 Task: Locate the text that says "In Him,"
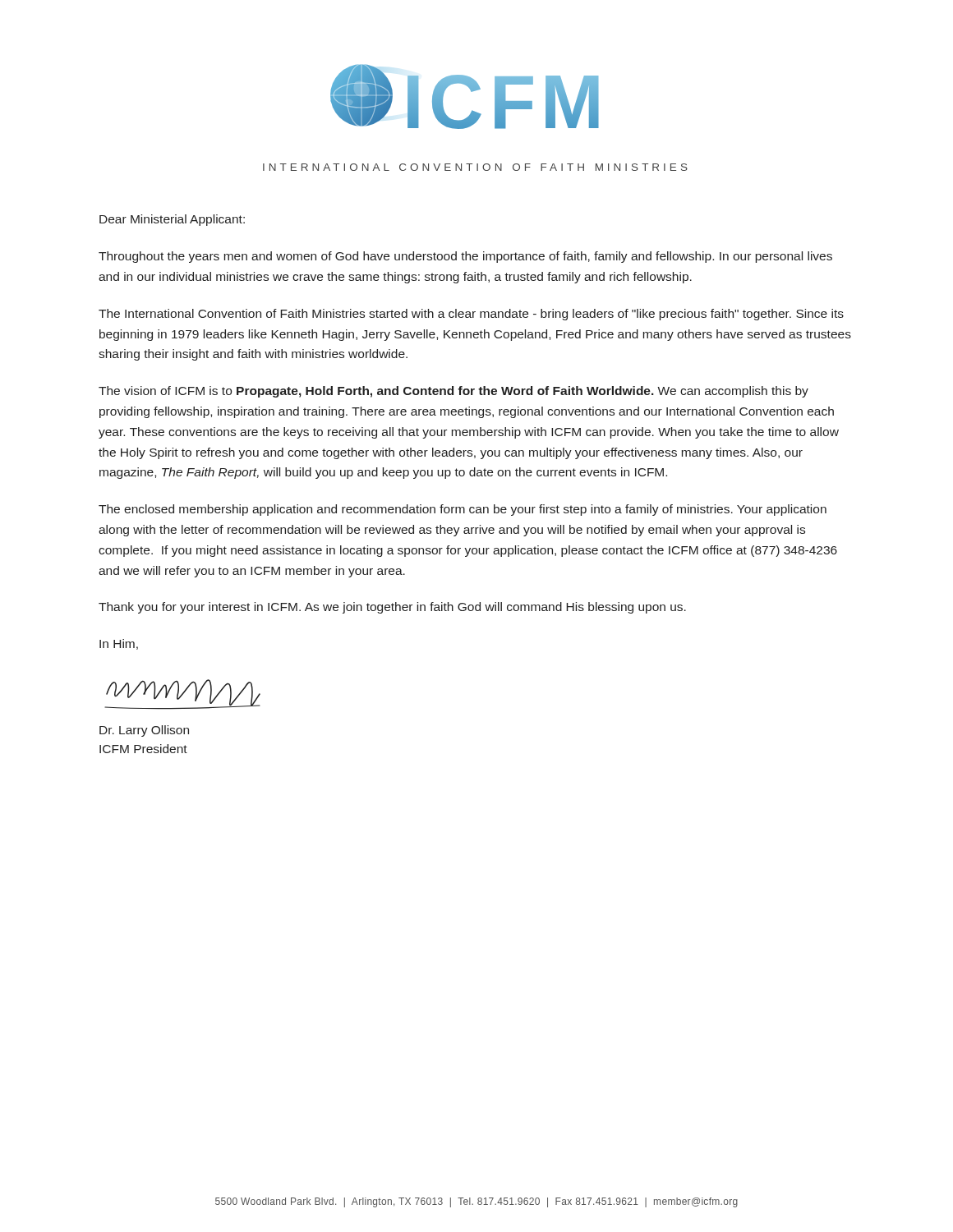pyautogui.click(x=119, y=644)
